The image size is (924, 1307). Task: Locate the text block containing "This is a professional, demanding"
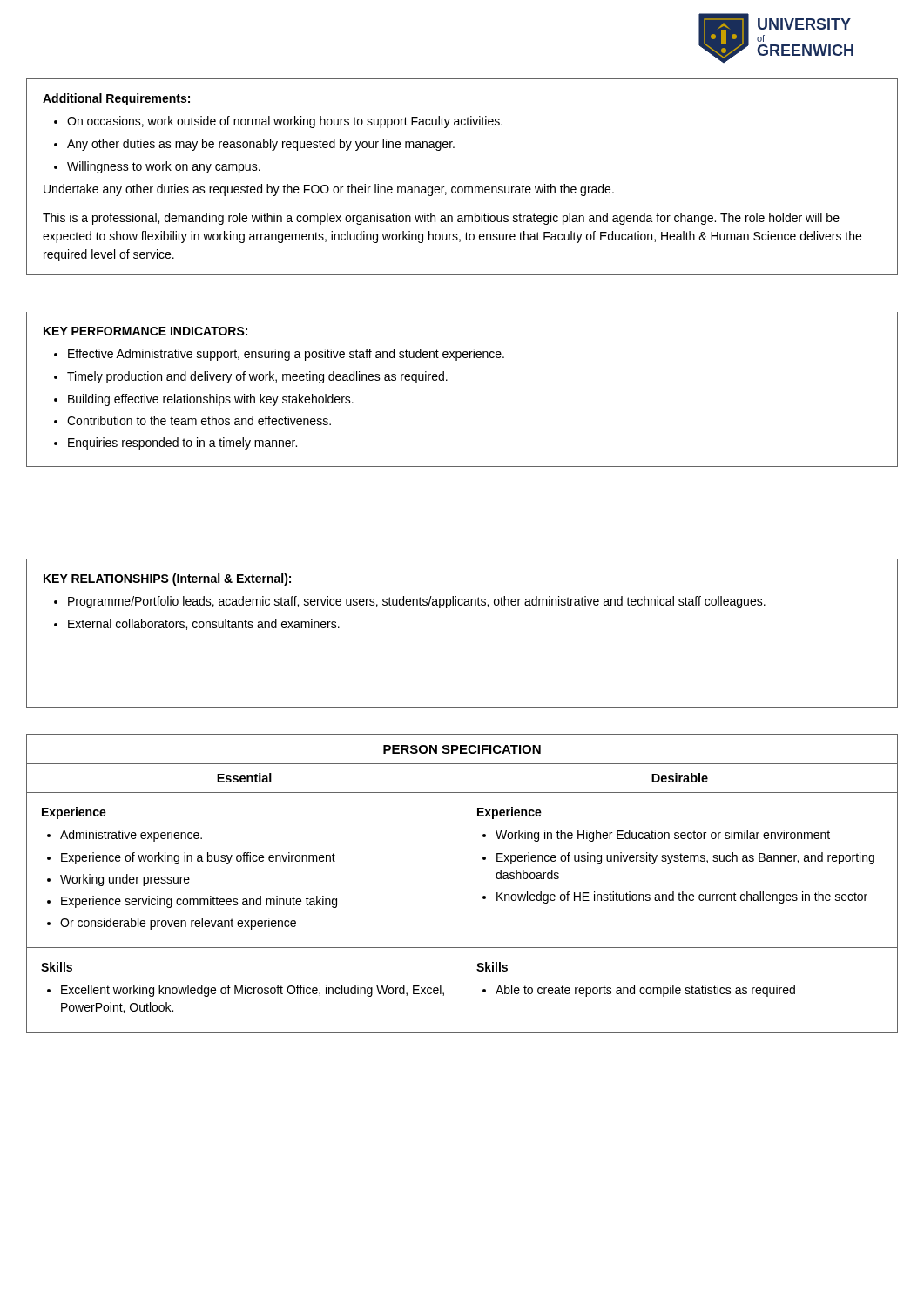point(452,236)
